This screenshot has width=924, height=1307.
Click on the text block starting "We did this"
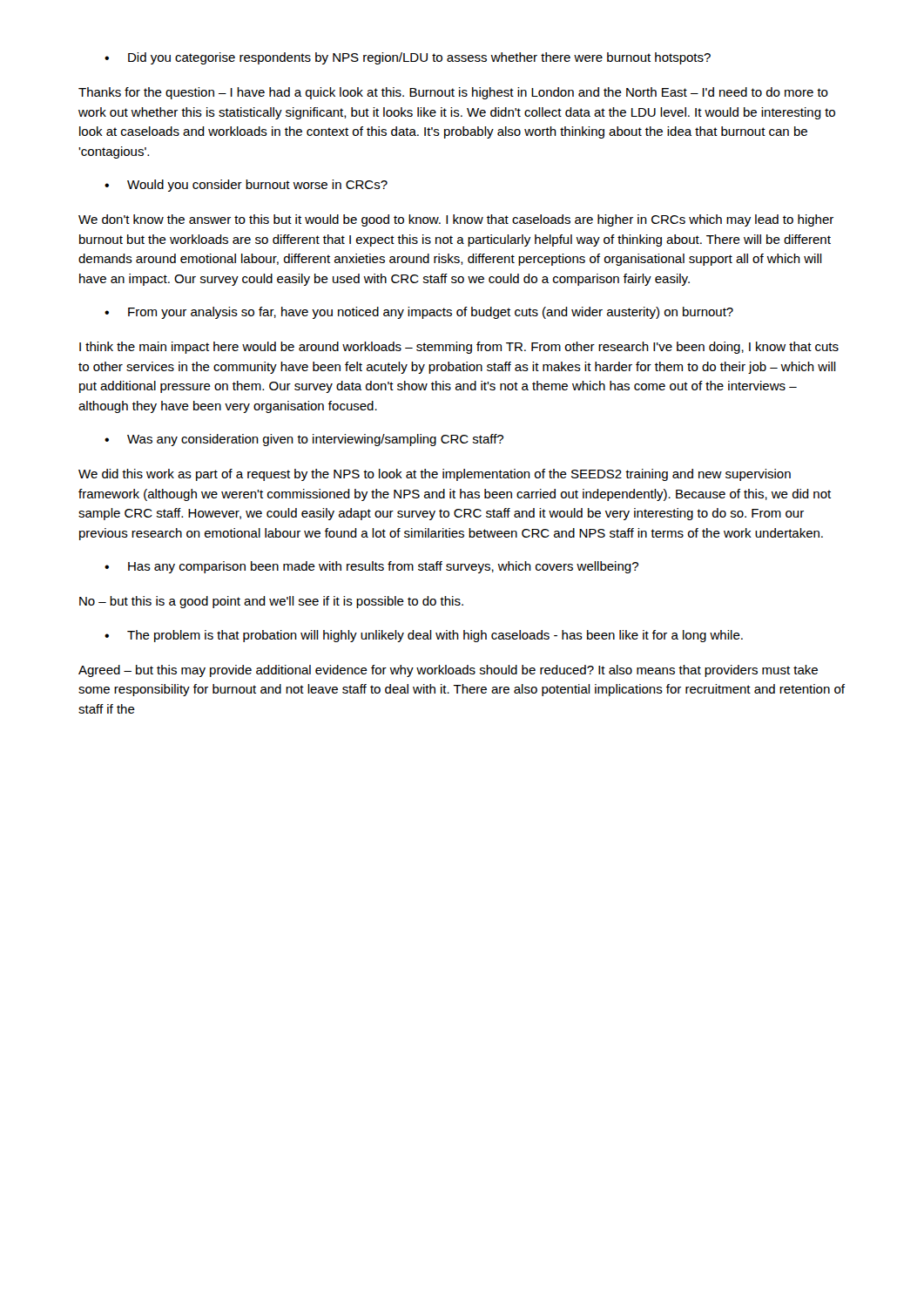[455, 503]
